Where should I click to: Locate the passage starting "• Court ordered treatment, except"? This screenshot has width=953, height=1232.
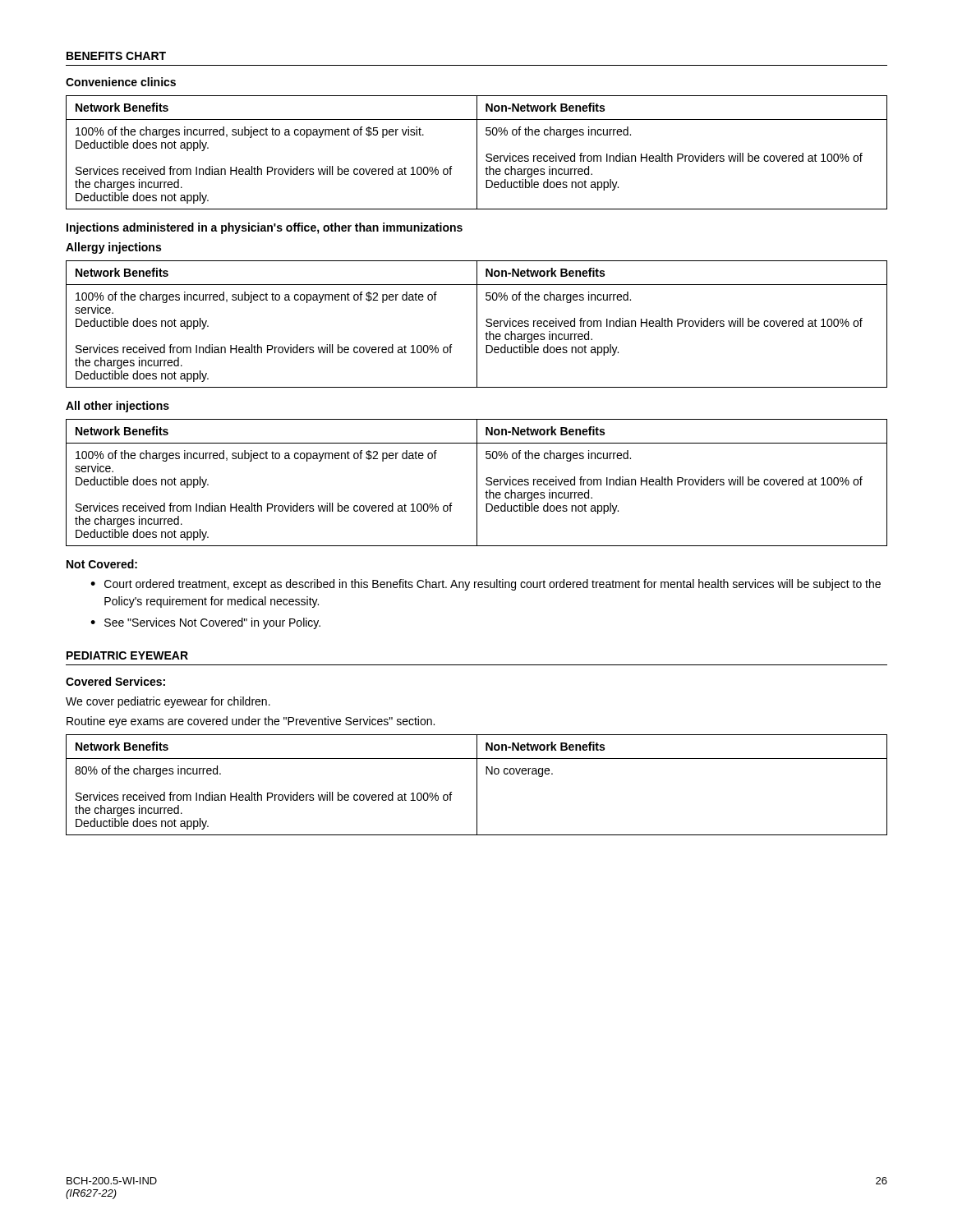click(x=489, y=593)
